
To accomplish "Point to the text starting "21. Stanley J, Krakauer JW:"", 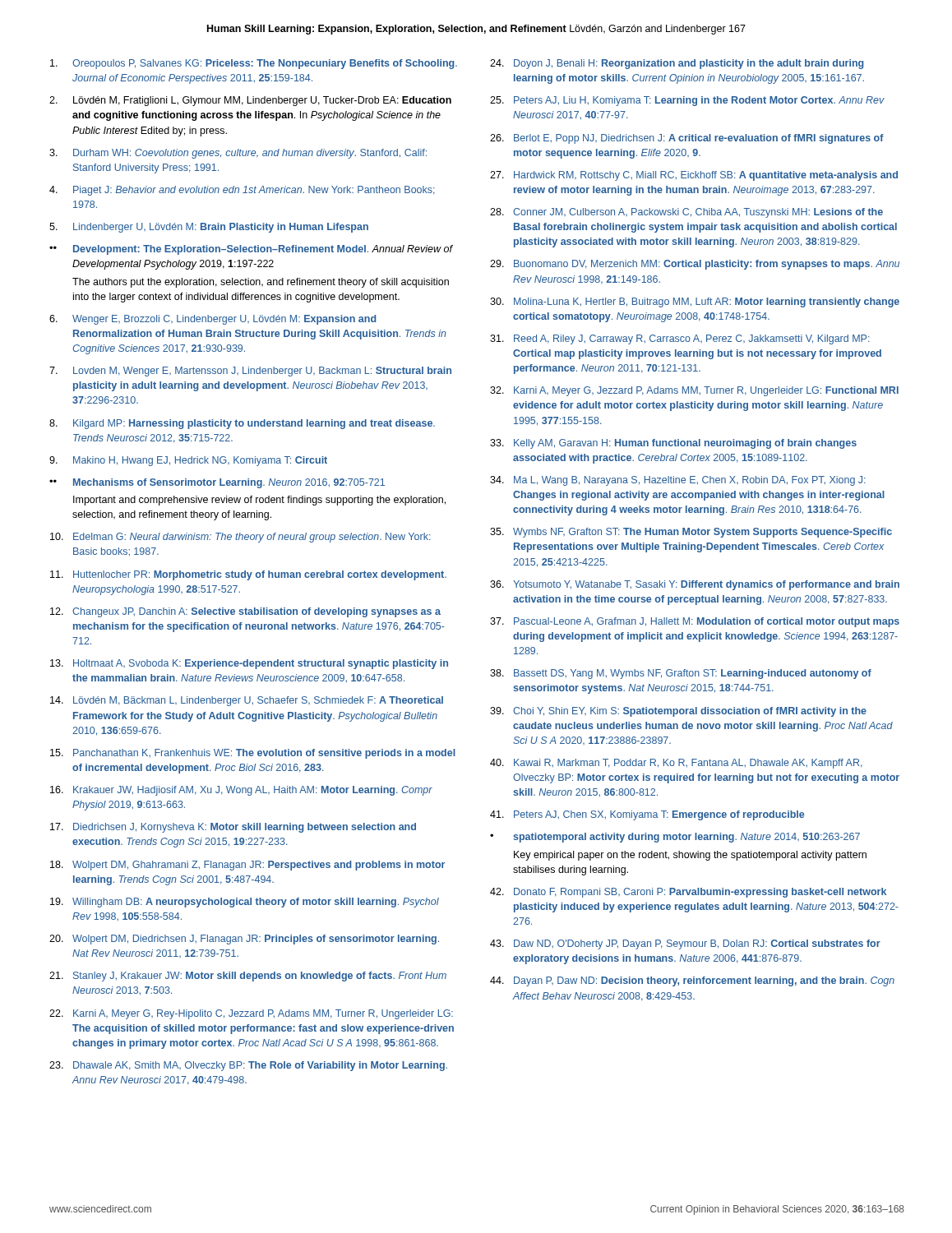I will tap(254, 983).
